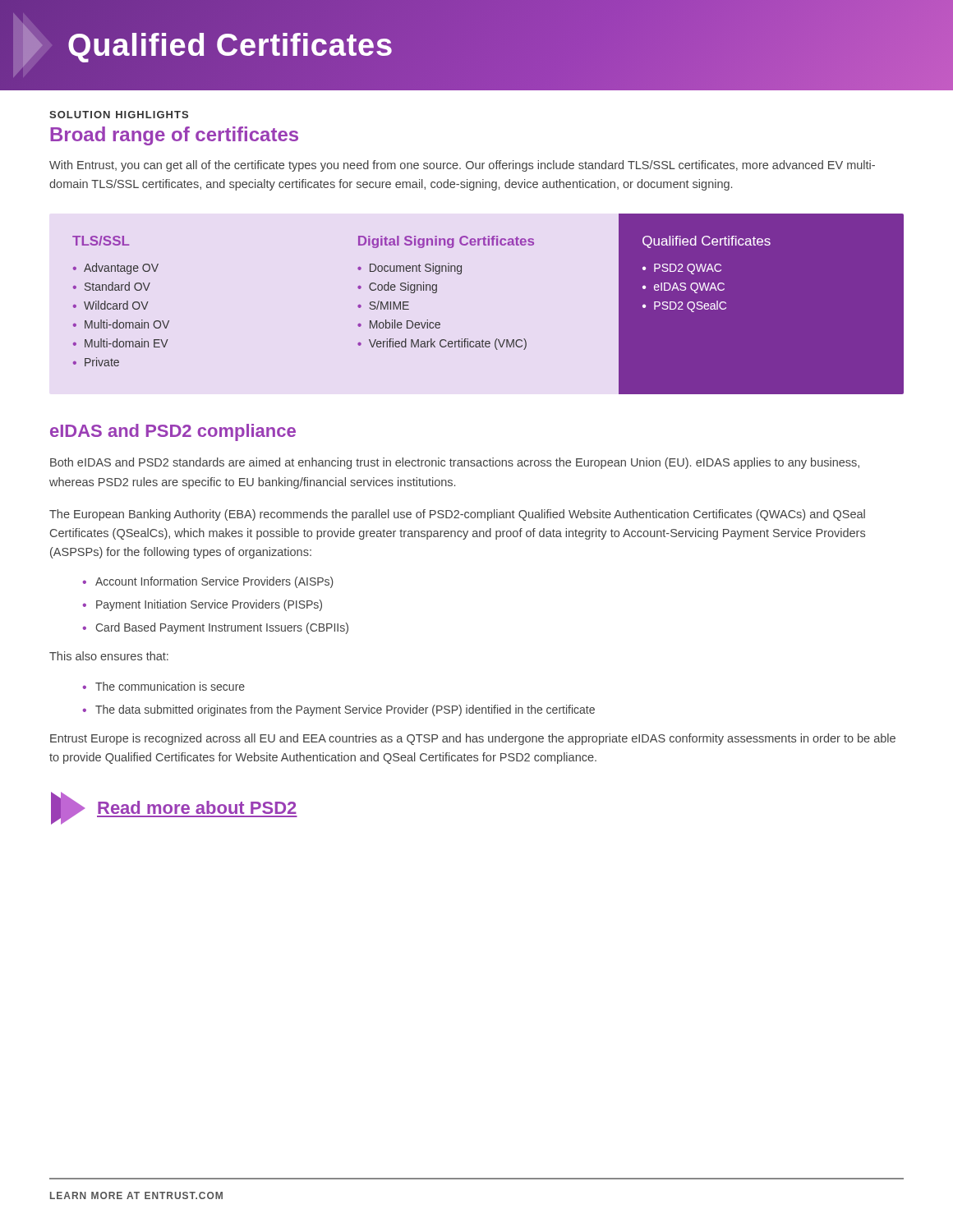
Task: Where is the passage that starts "This also ensures"?
Action: click(x=109, y=656)
